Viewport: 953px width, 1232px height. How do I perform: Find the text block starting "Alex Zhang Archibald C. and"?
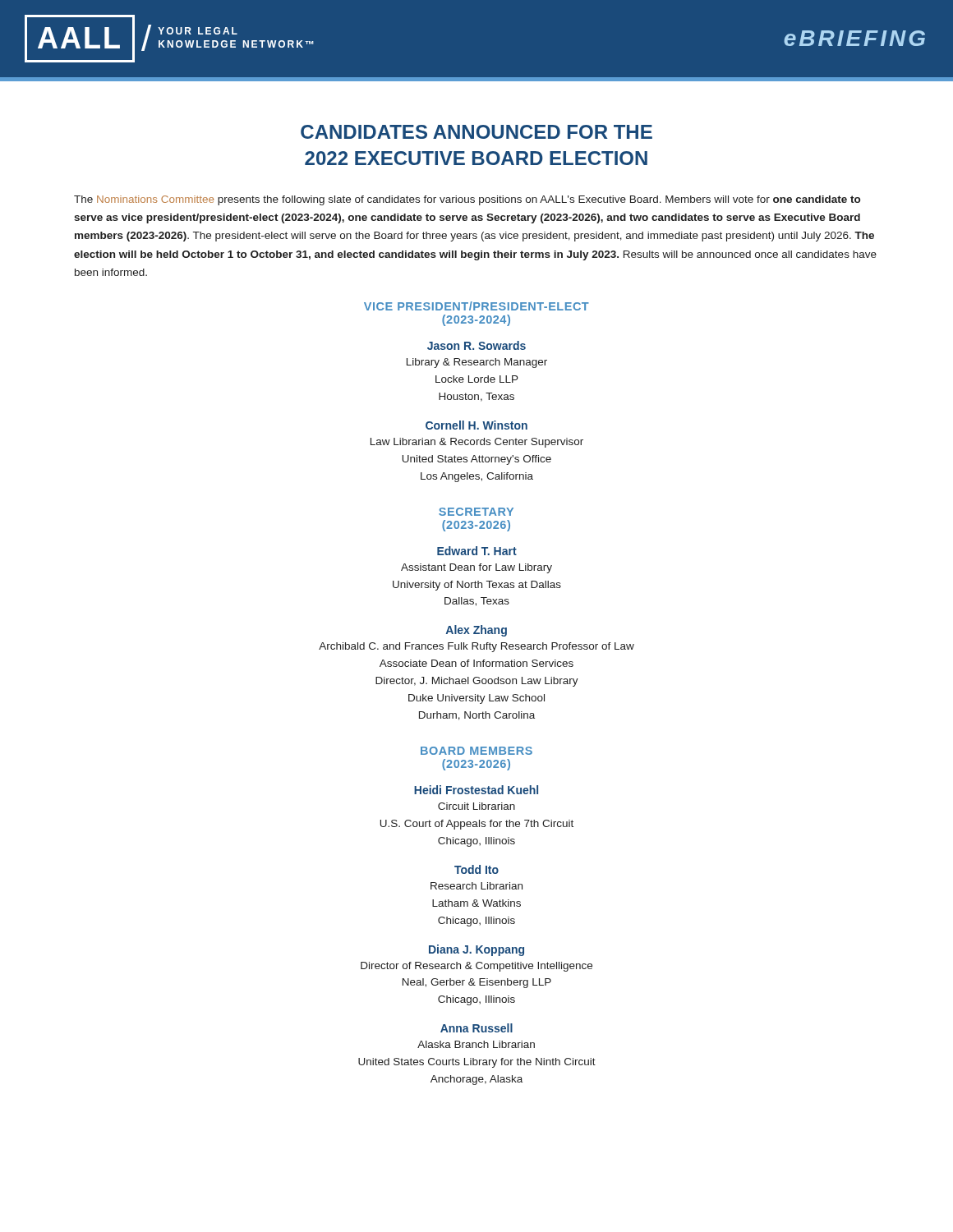476,674
